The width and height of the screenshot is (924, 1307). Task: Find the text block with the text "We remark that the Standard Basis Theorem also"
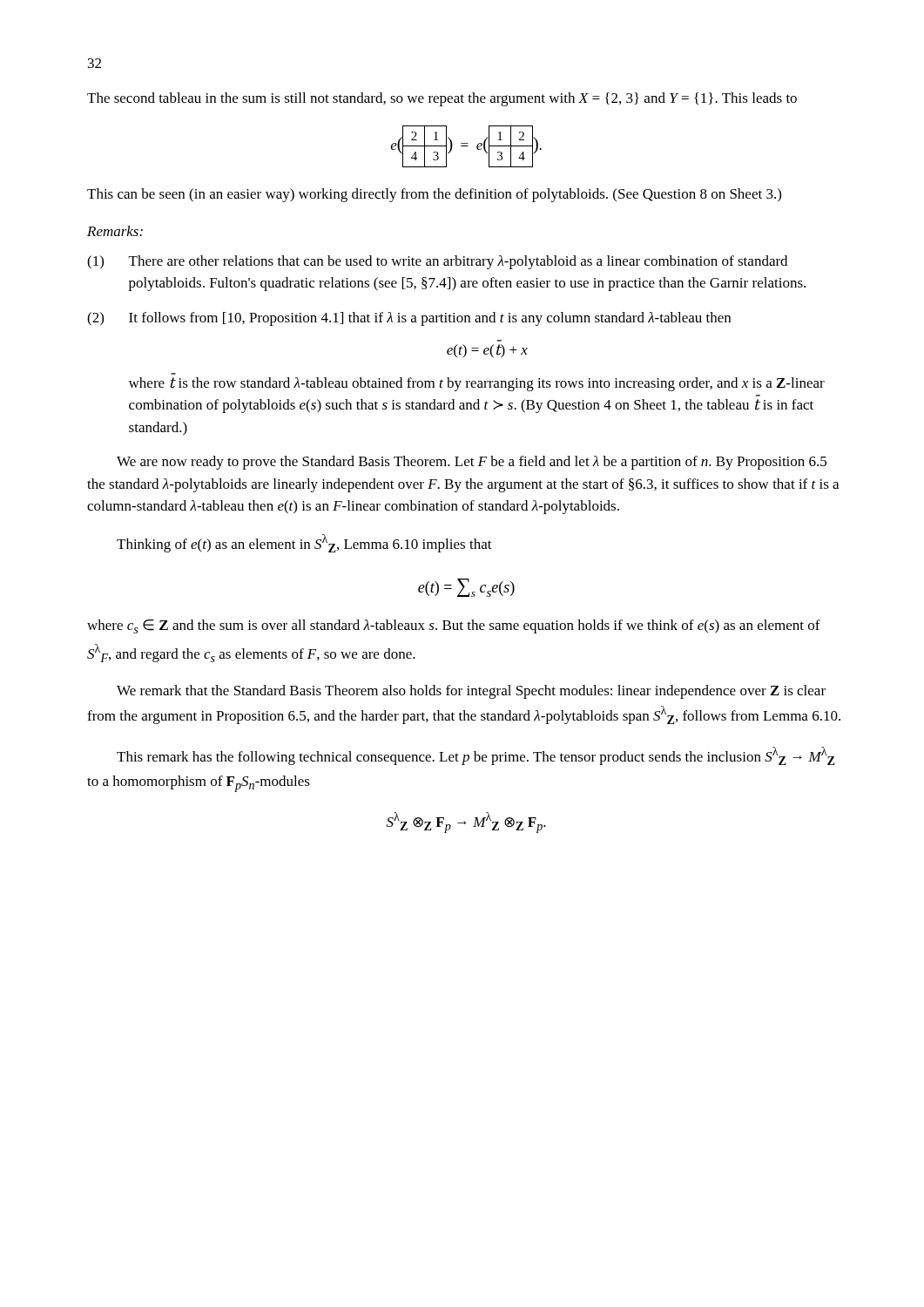pyautogui.click(x=464, y=705)
